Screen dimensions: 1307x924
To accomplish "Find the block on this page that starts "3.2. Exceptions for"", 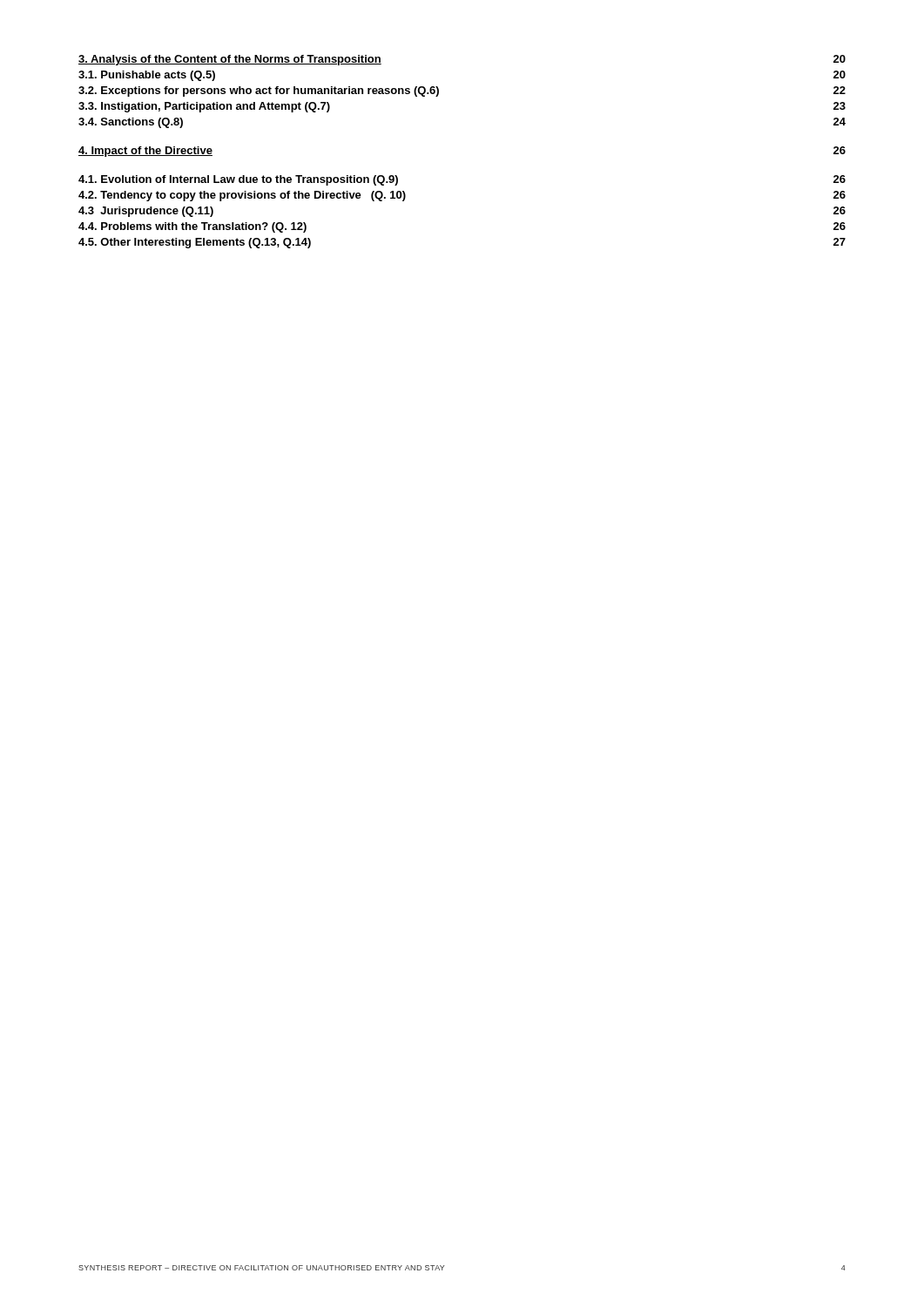I will point(263,91).
